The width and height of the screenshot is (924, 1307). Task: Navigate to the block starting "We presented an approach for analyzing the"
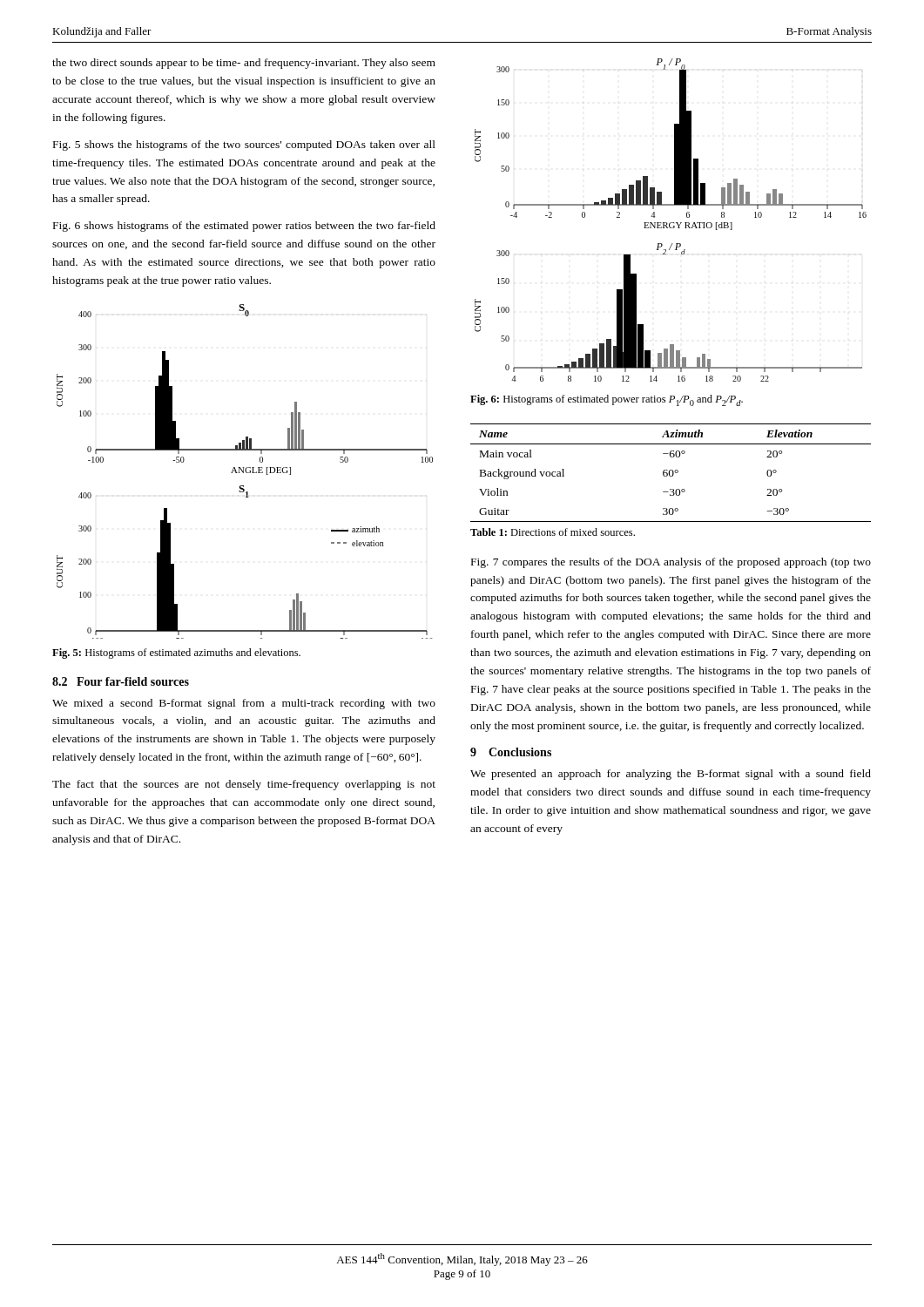671,800
